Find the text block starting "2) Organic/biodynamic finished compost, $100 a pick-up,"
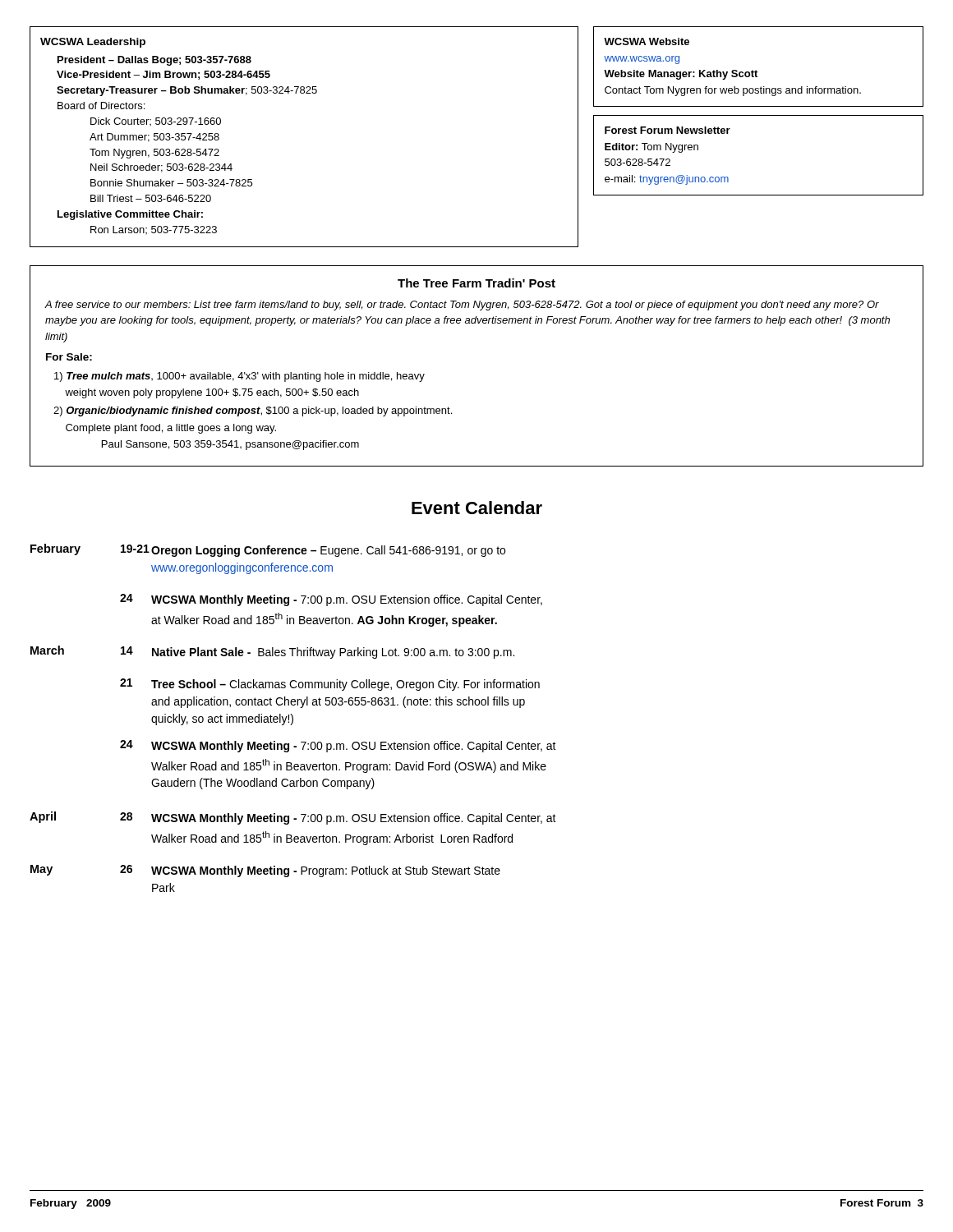This screenshot has width=953, height=1232. tap(253, 427)
